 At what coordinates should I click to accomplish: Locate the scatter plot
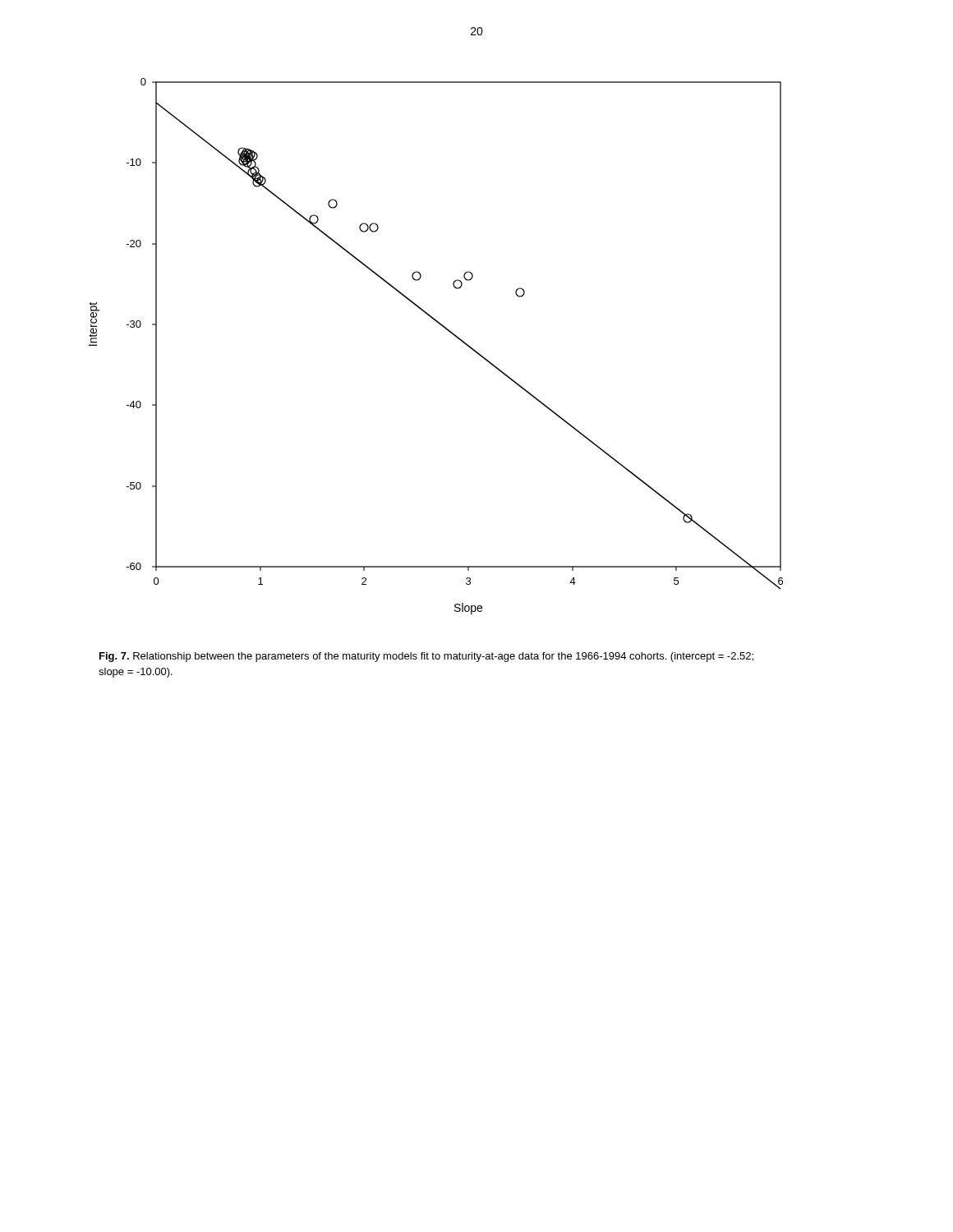click(452, 353)
